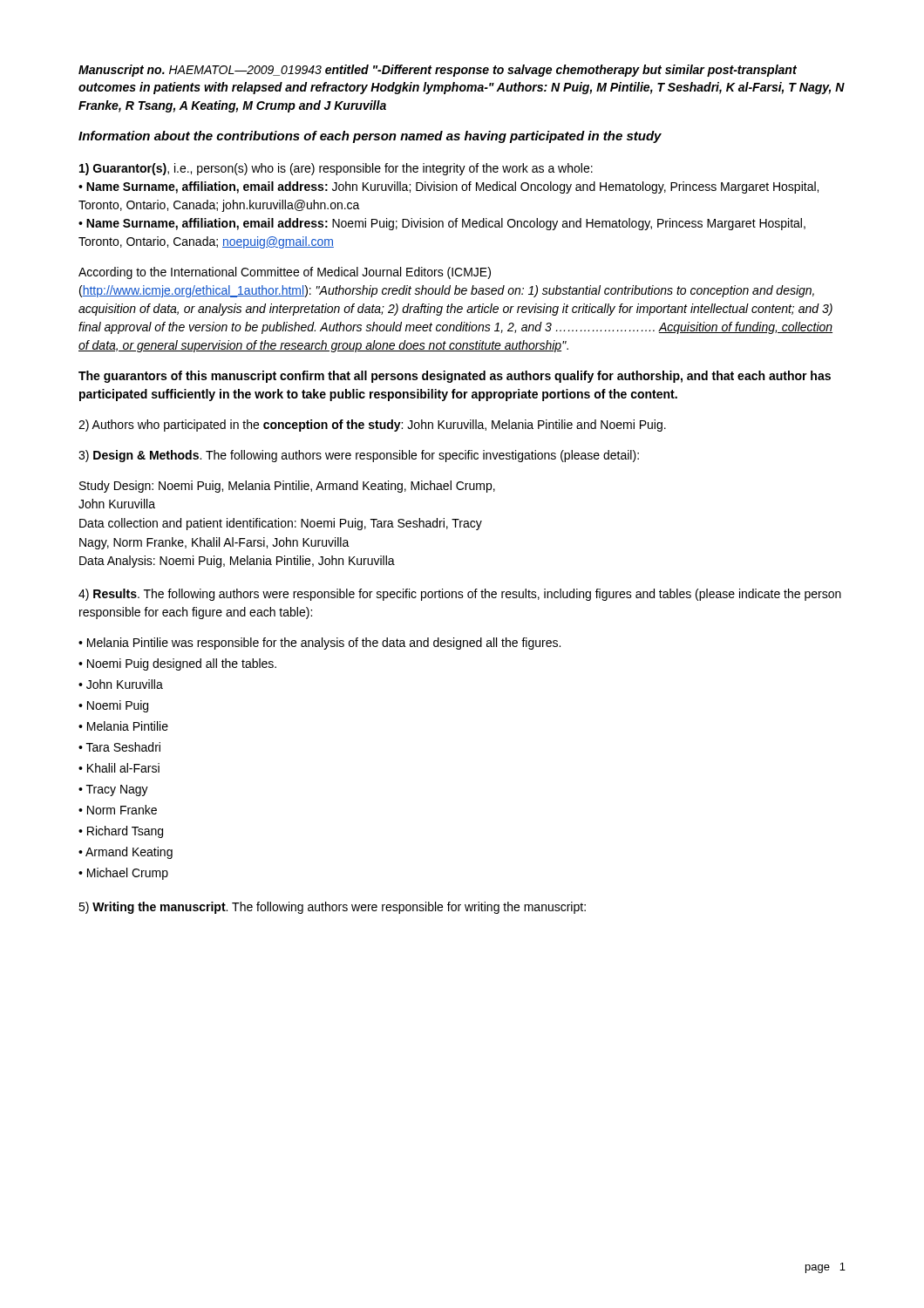This screenshot has width=924, height=1308.
Task: Click where it says "• Melania Pintilie"
Action: click(x=123, y=726)
